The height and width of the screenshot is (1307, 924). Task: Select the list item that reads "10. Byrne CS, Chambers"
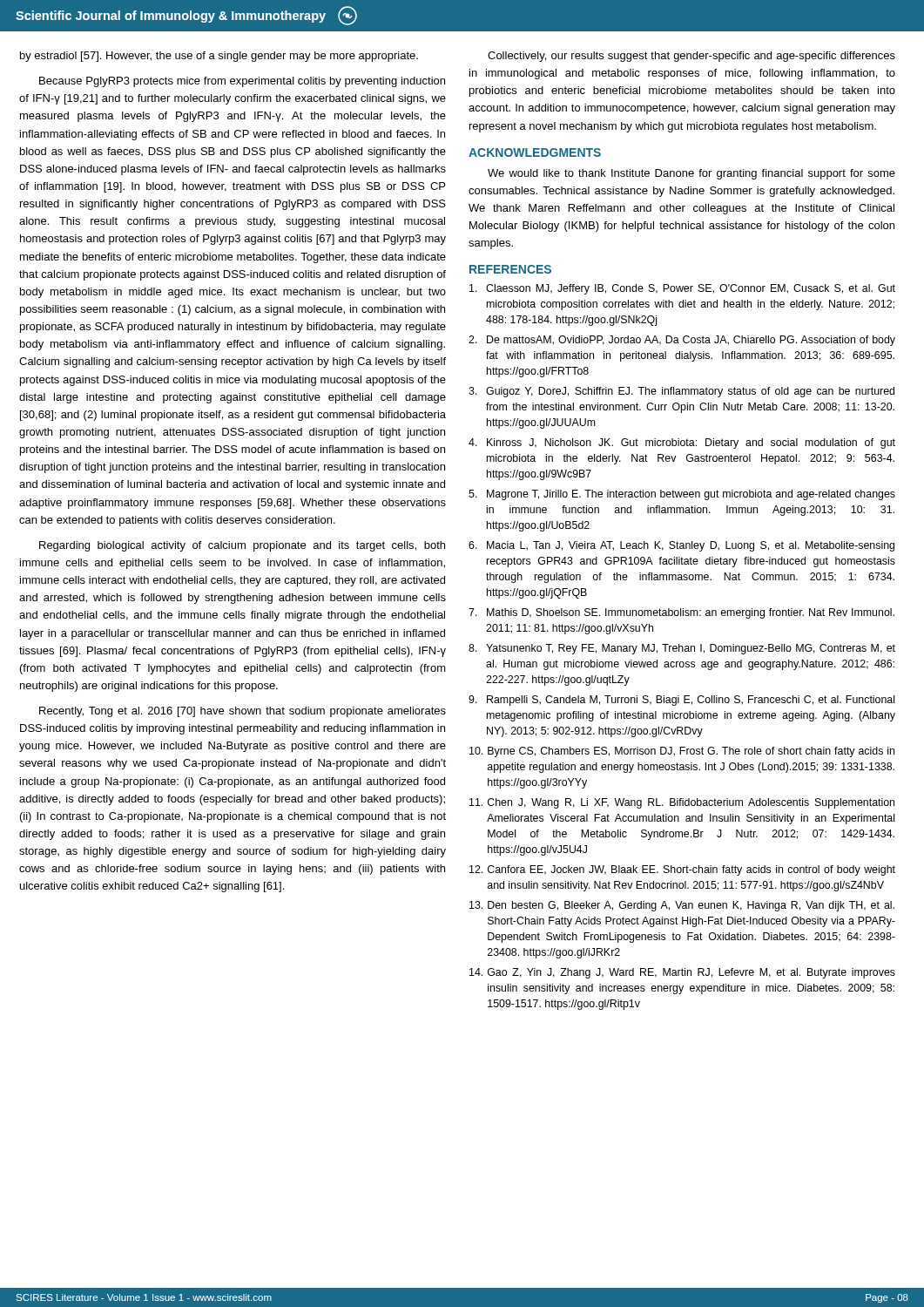(x=682, y=768)
